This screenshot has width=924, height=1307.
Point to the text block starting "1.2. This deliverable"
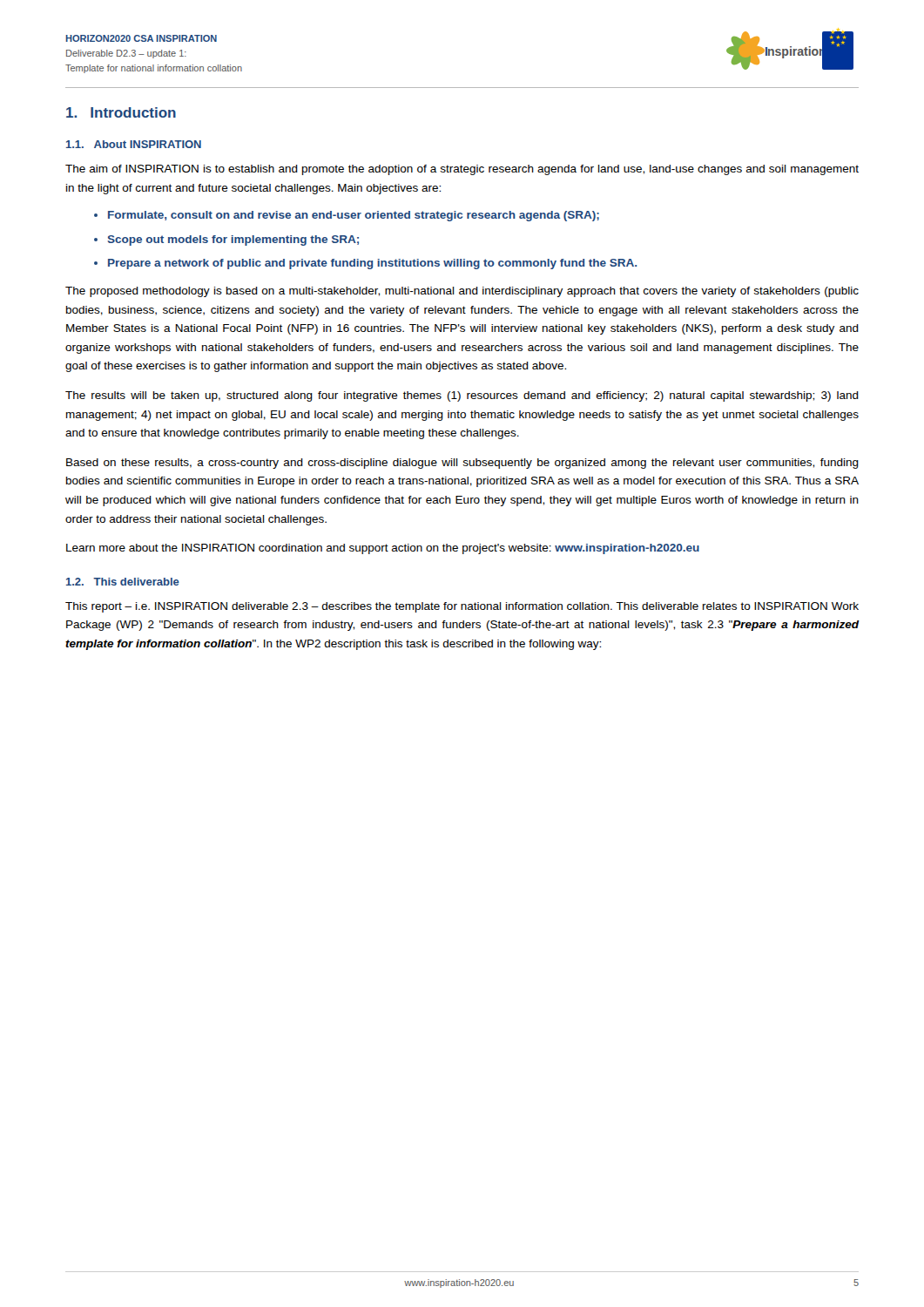coord(122,581)
